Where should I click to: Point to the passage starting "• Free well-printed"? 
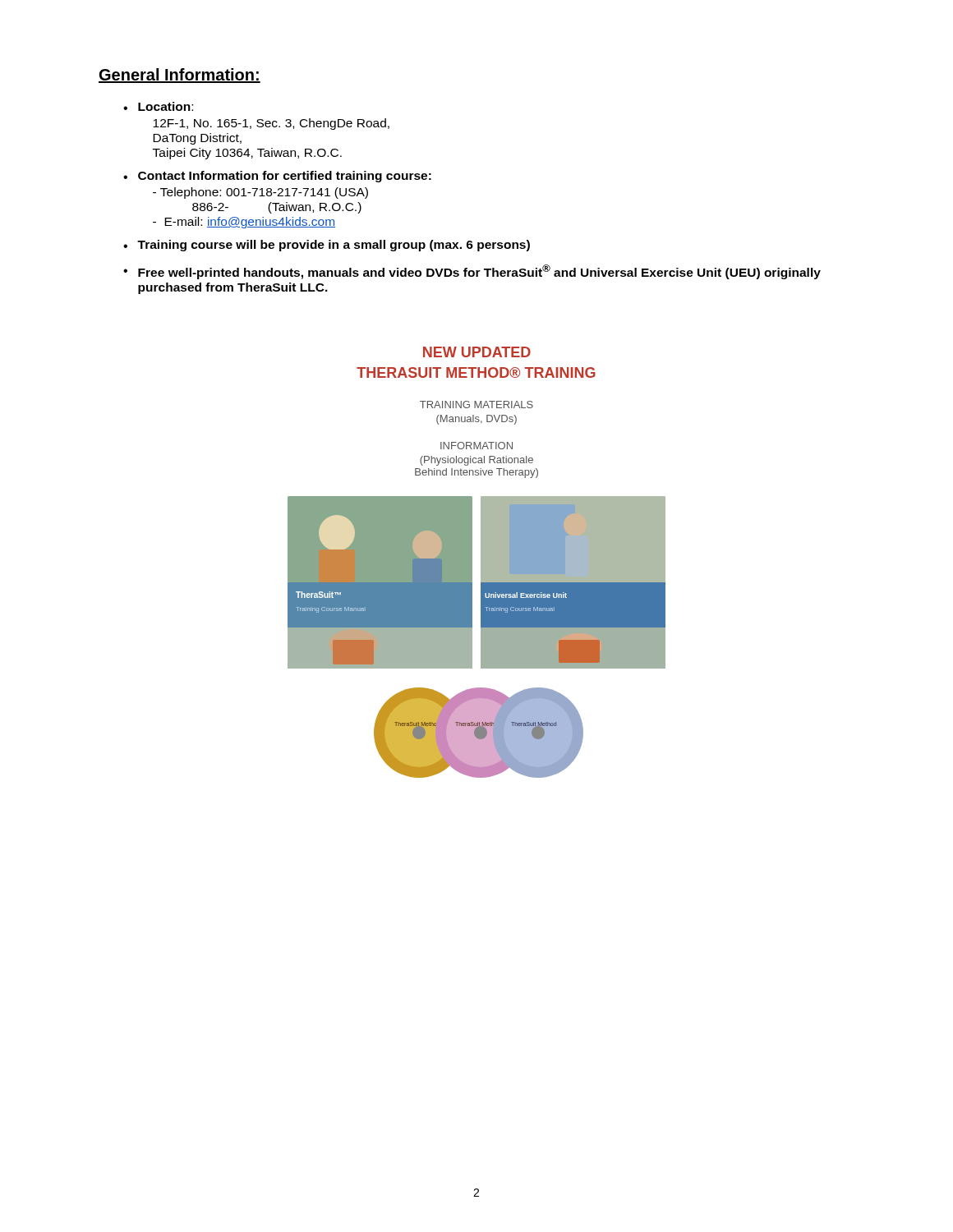[x=489, y=278]
